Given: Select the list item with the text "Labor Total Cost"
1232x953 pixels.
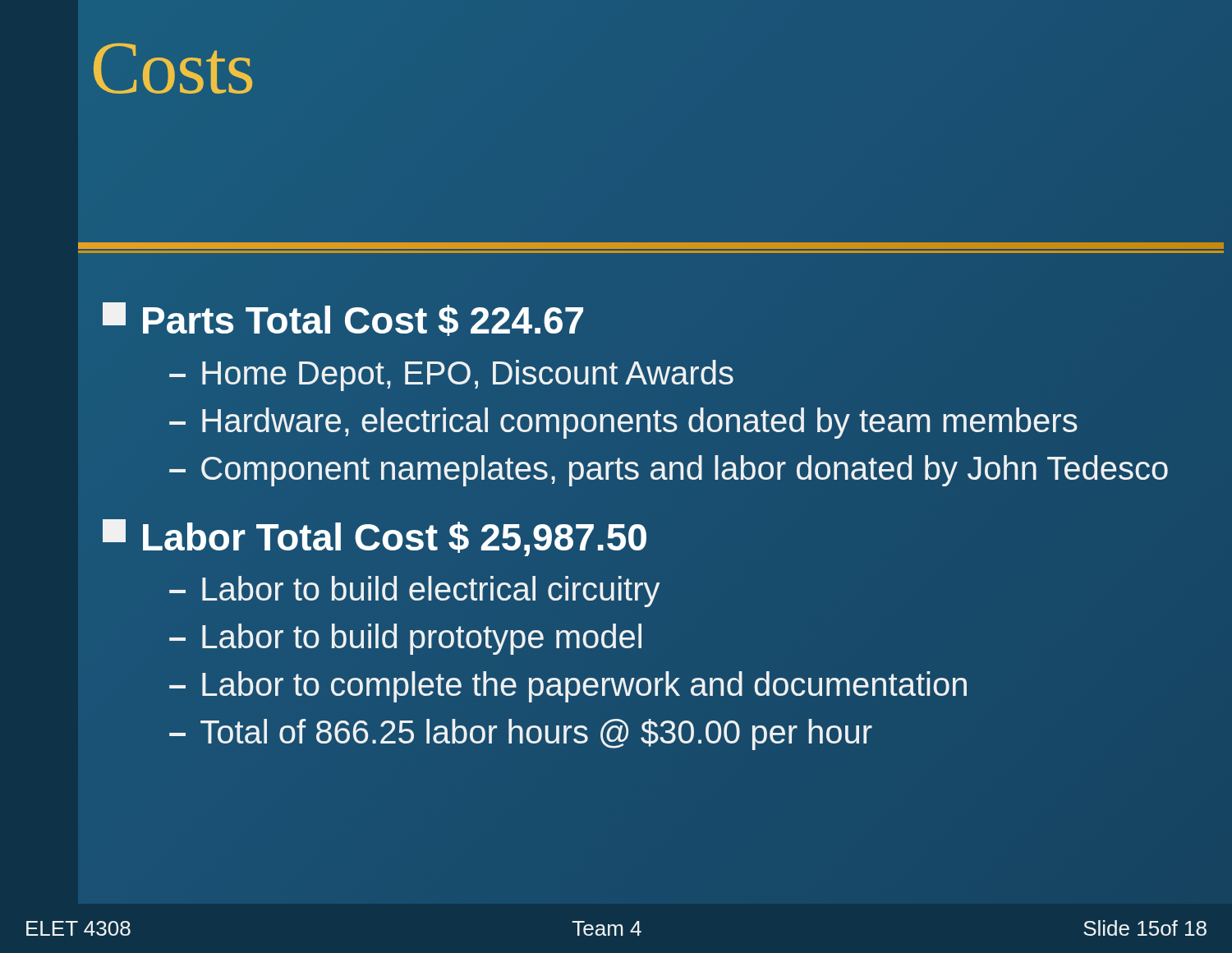Looking at the screenshot, I should 375,537.
